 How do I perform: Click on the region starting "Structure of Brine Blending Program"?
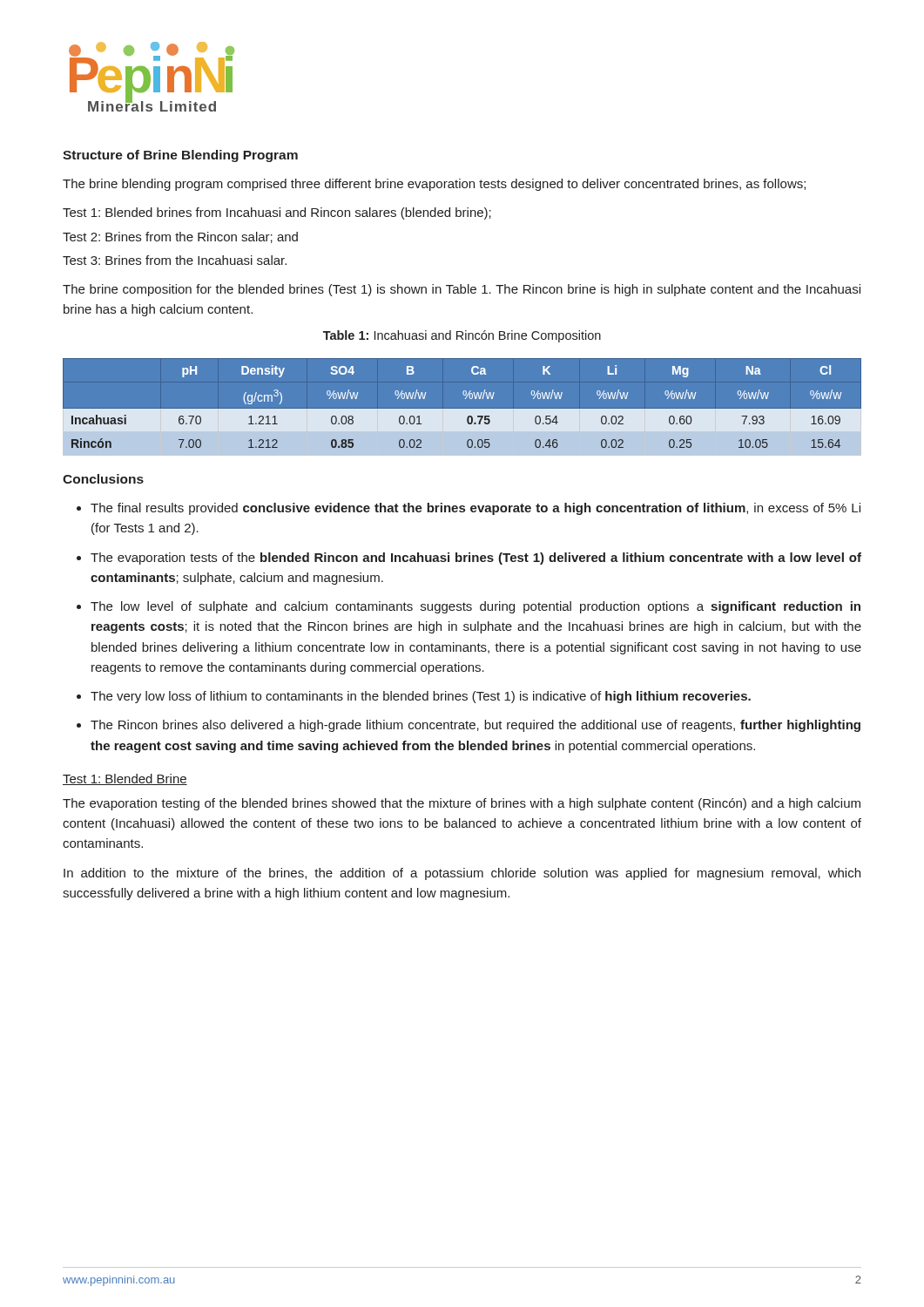180,155
